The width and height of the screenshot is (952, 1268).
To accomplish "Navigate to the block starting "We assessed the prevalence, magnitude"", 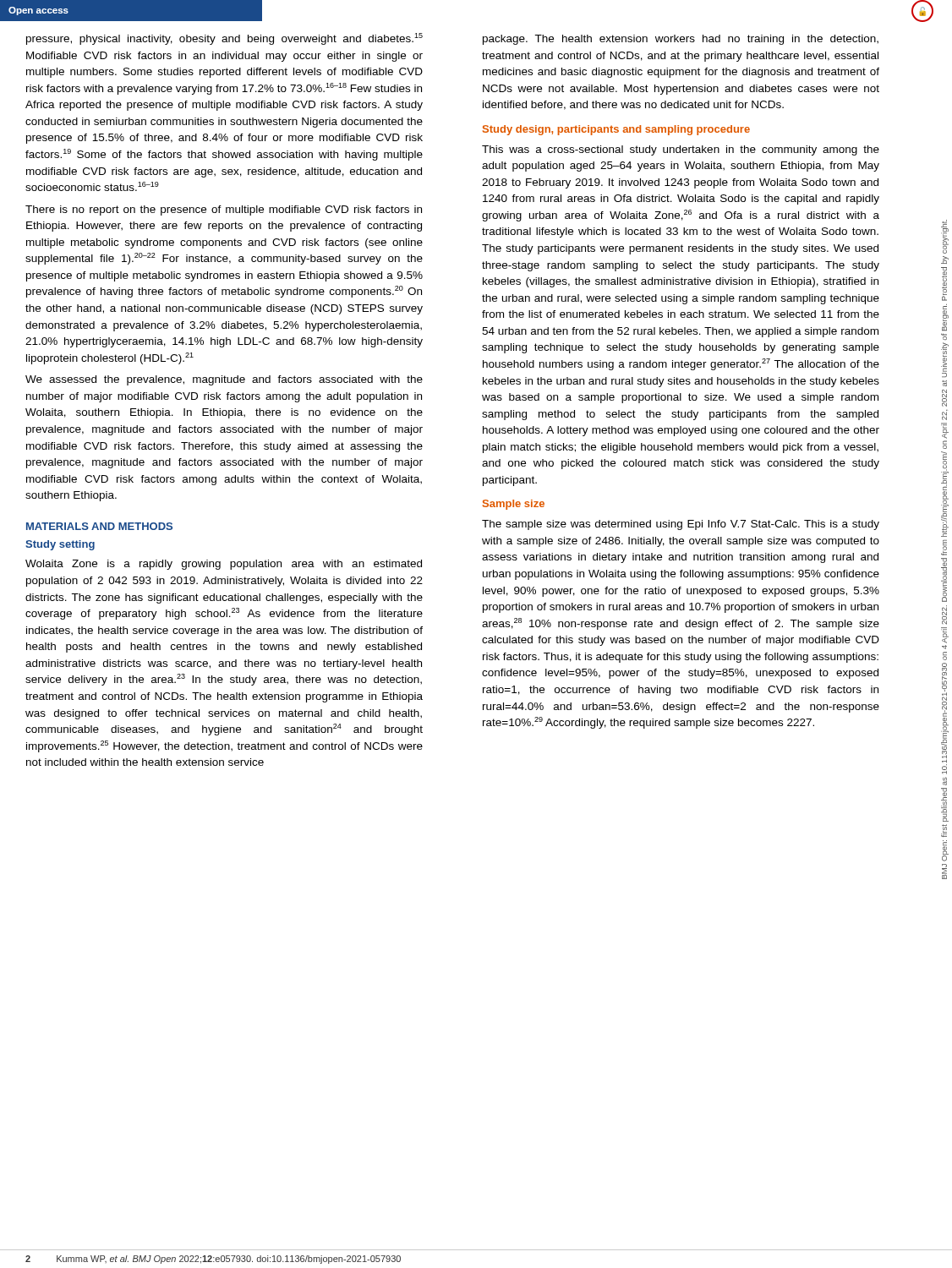I will point(224,437).
